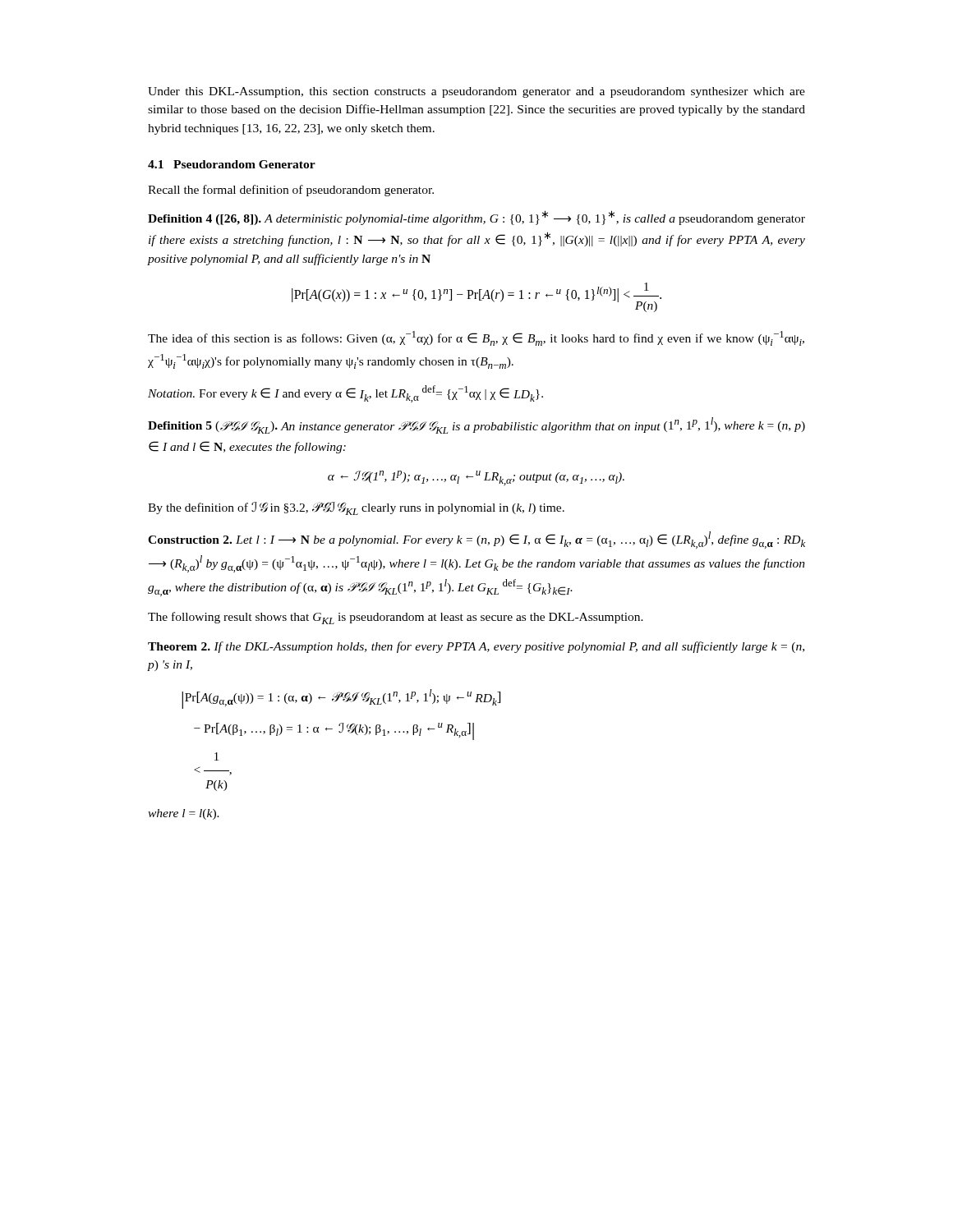Click on the text starting "Definition 5 (𝒫𝒢ℐ𝒢KL). An instance"
The height and width of the screenshot is (1232, 953).
coord(476,434)
